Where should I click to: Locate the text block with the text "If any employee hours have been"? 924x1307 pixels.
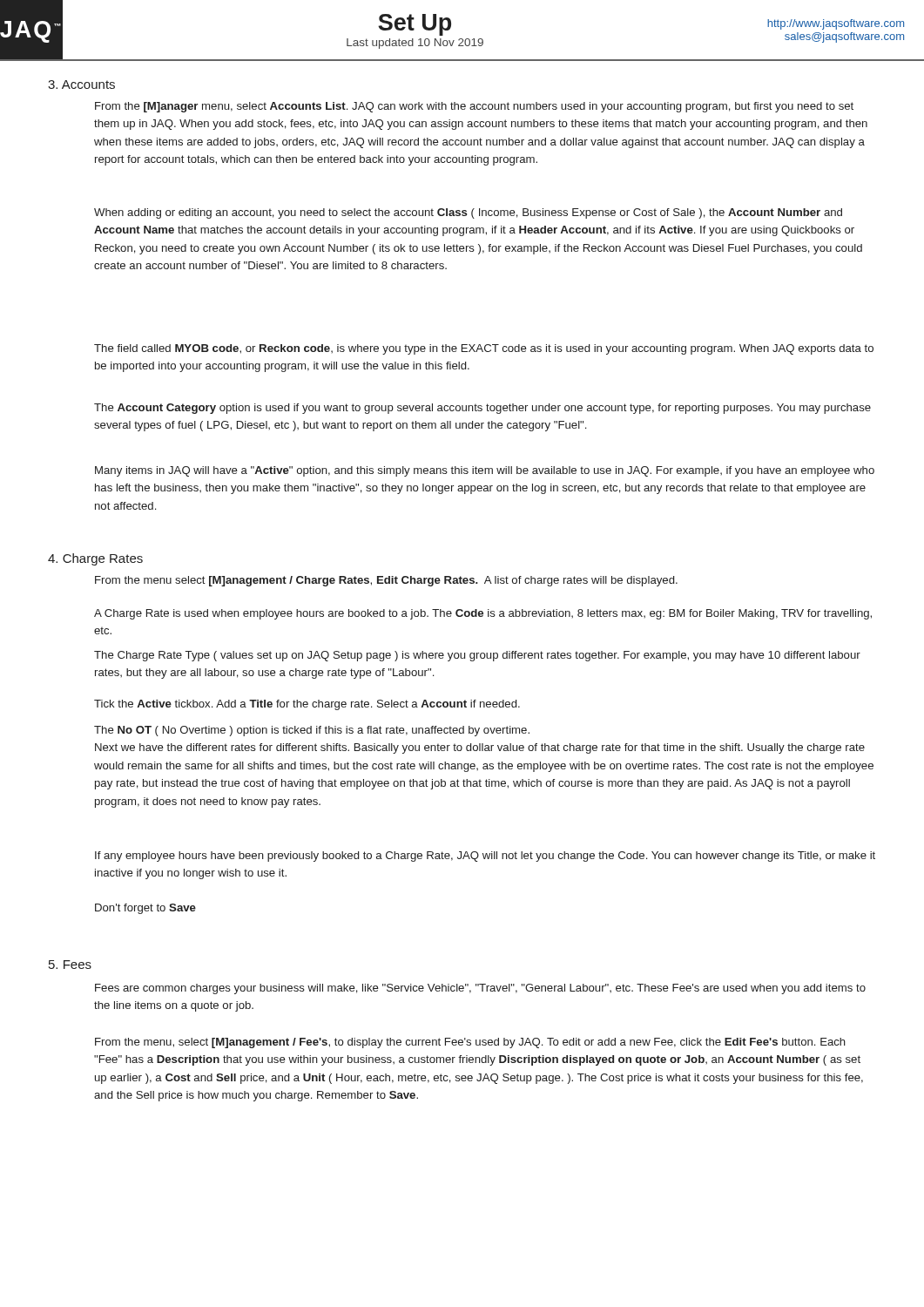[x=485, y=864]
